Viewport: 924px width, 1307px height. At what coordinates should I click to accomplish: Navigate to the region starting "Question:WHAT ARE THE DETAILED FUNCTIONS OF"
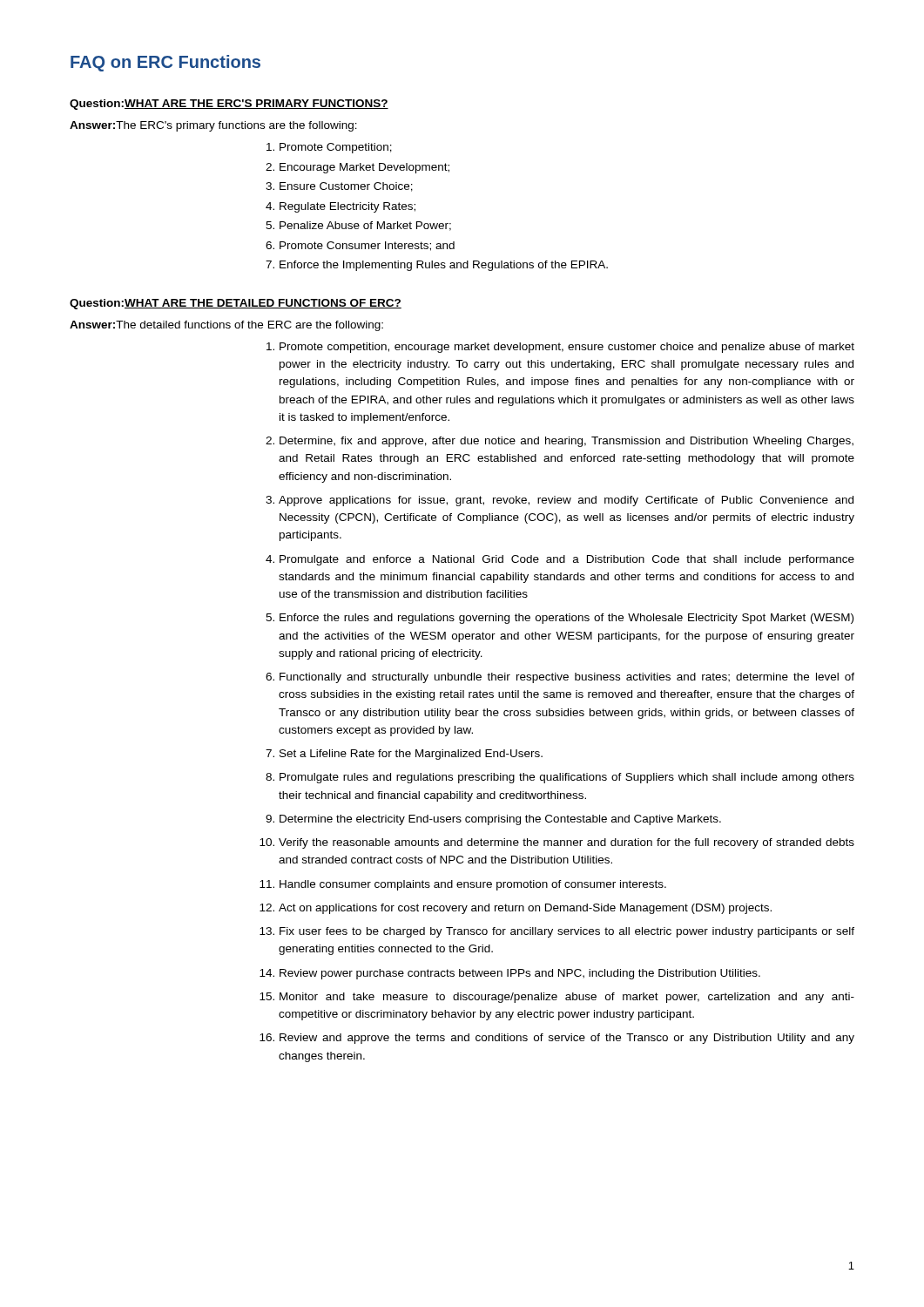tap(235, 303)
